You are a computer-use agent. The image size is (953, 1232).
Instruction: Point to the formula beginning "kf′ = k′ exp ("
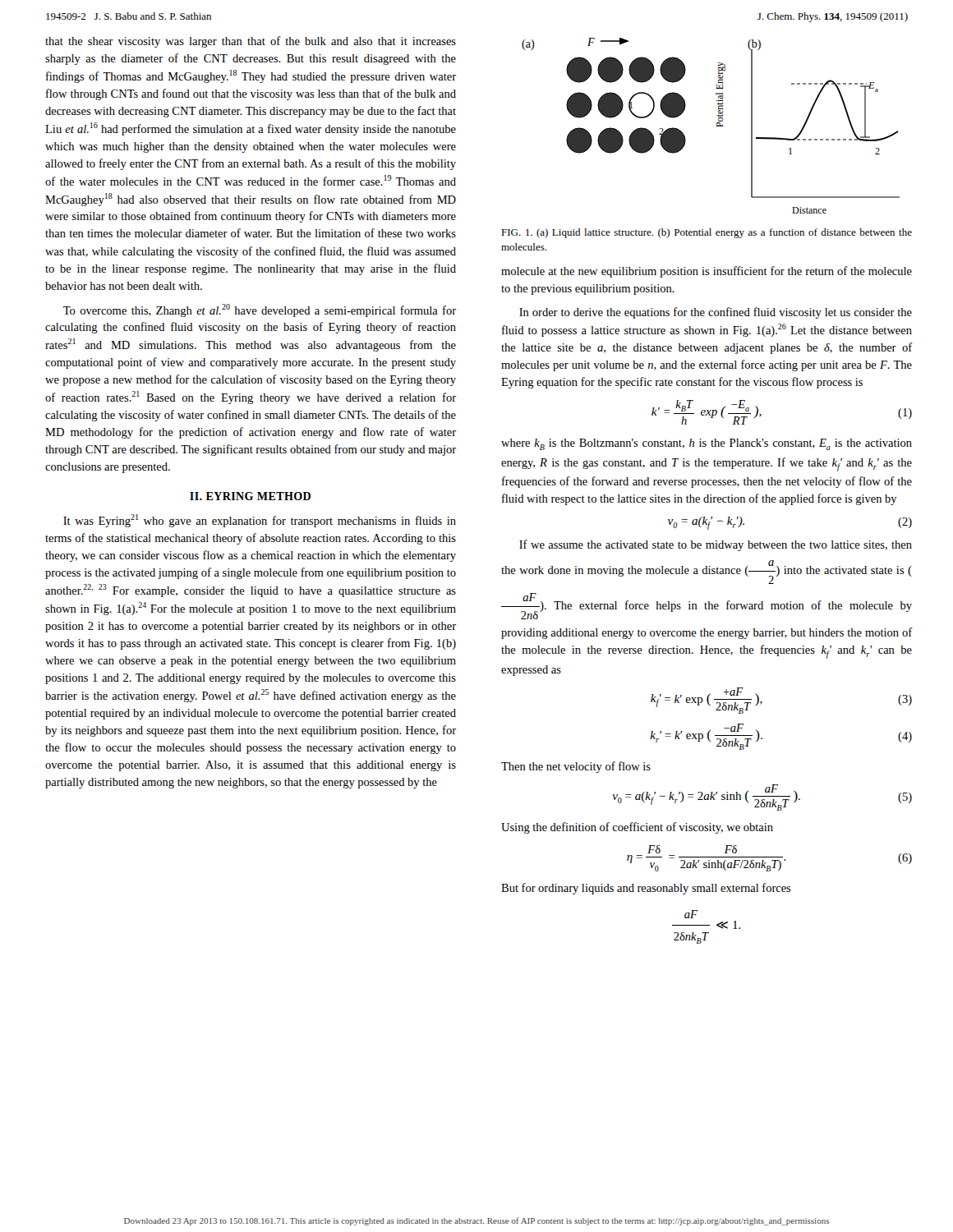[707, 700]
